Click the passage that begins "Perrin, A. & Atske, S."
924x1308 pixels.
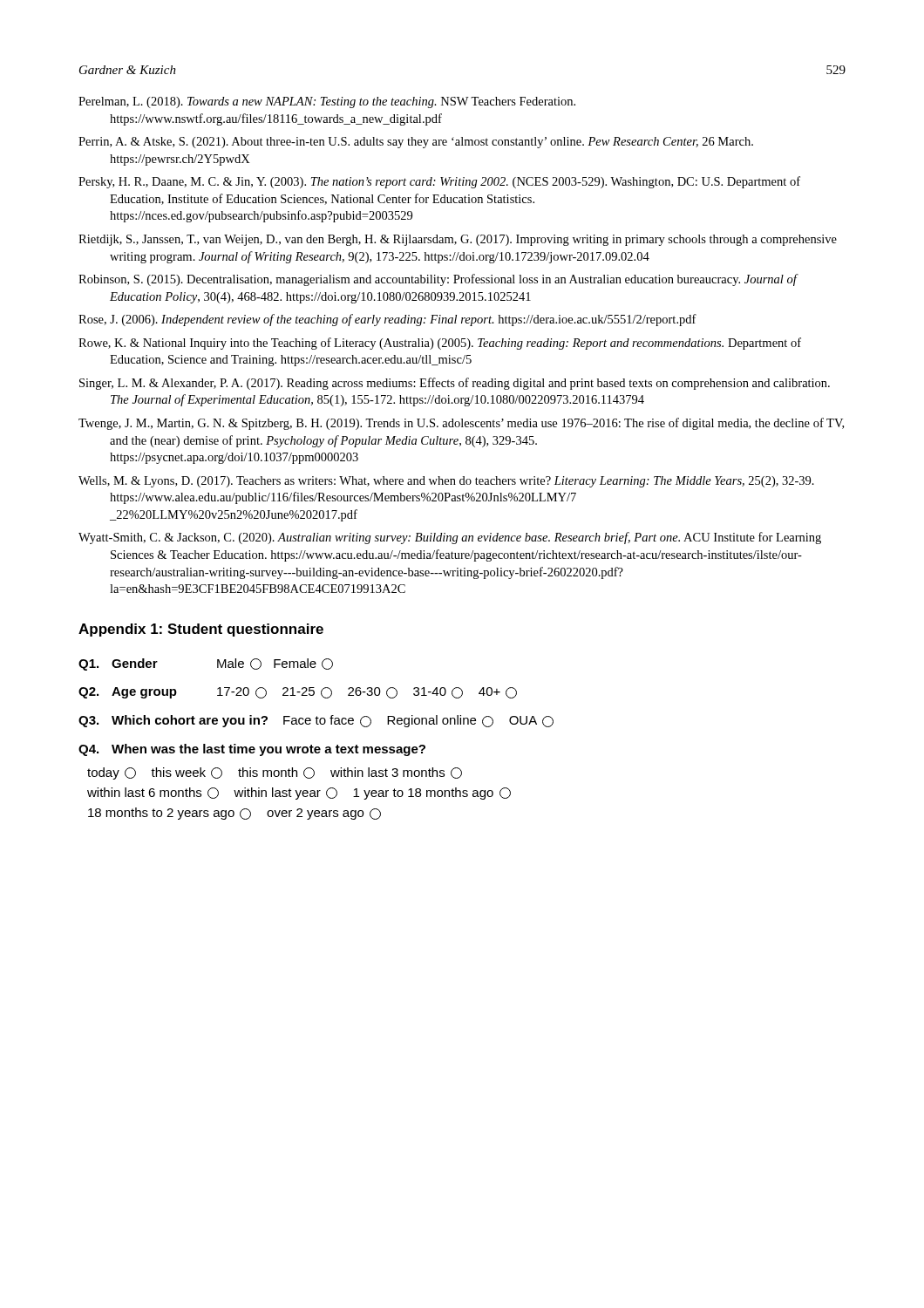pos(416,150)
